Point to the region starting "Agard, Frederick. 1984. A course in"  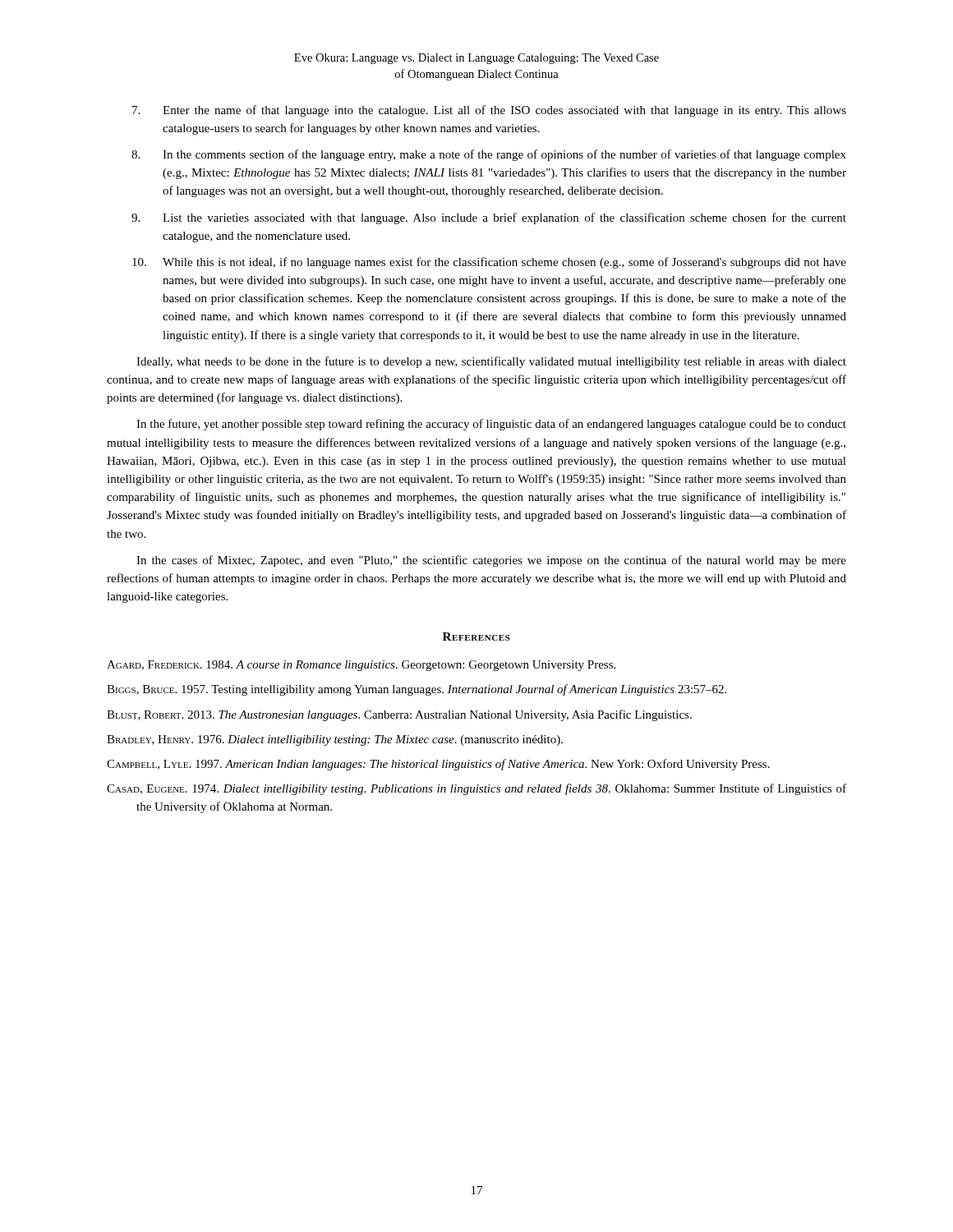(476, 665)
